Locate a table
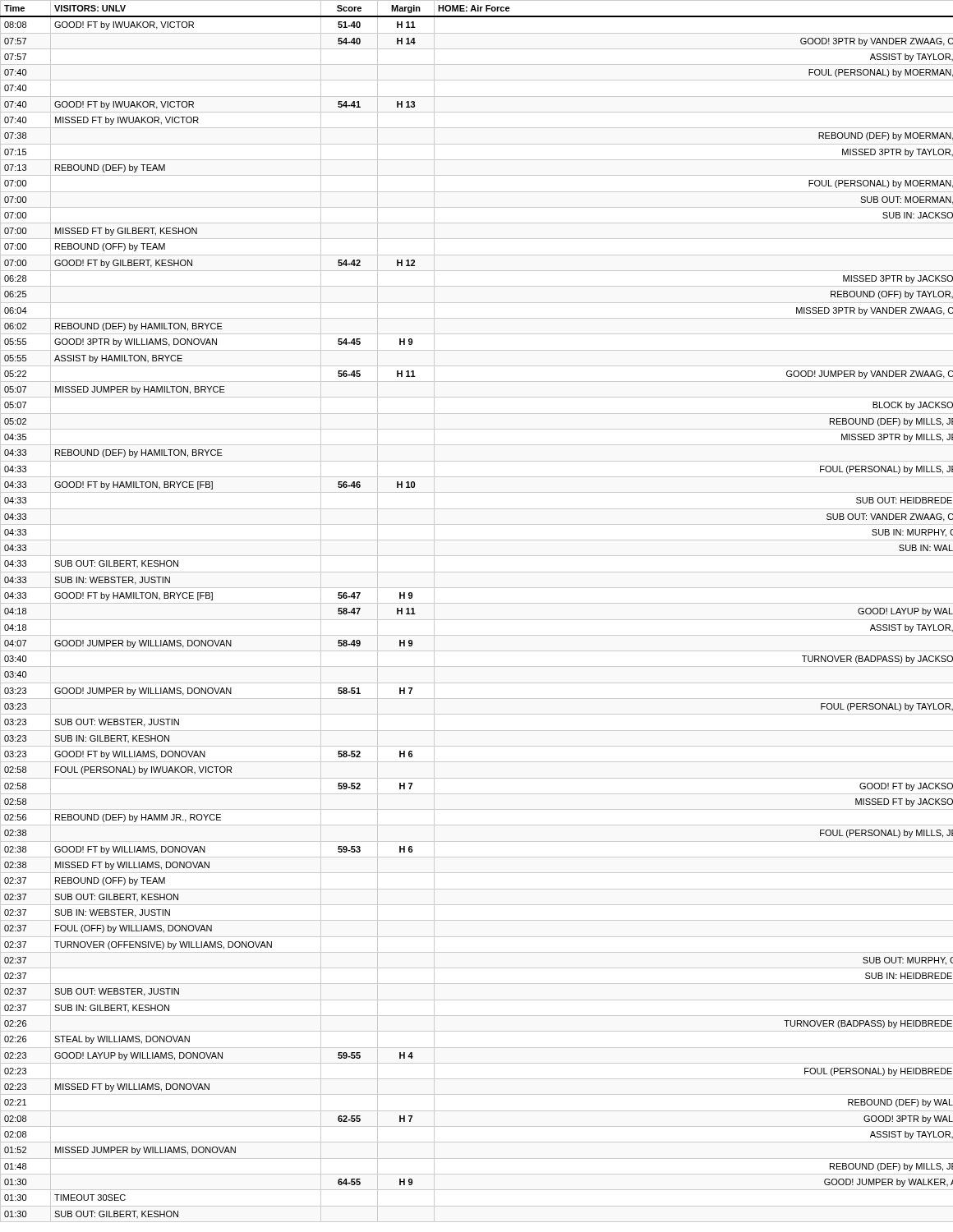953x1232 pixels. pos(476,611)
